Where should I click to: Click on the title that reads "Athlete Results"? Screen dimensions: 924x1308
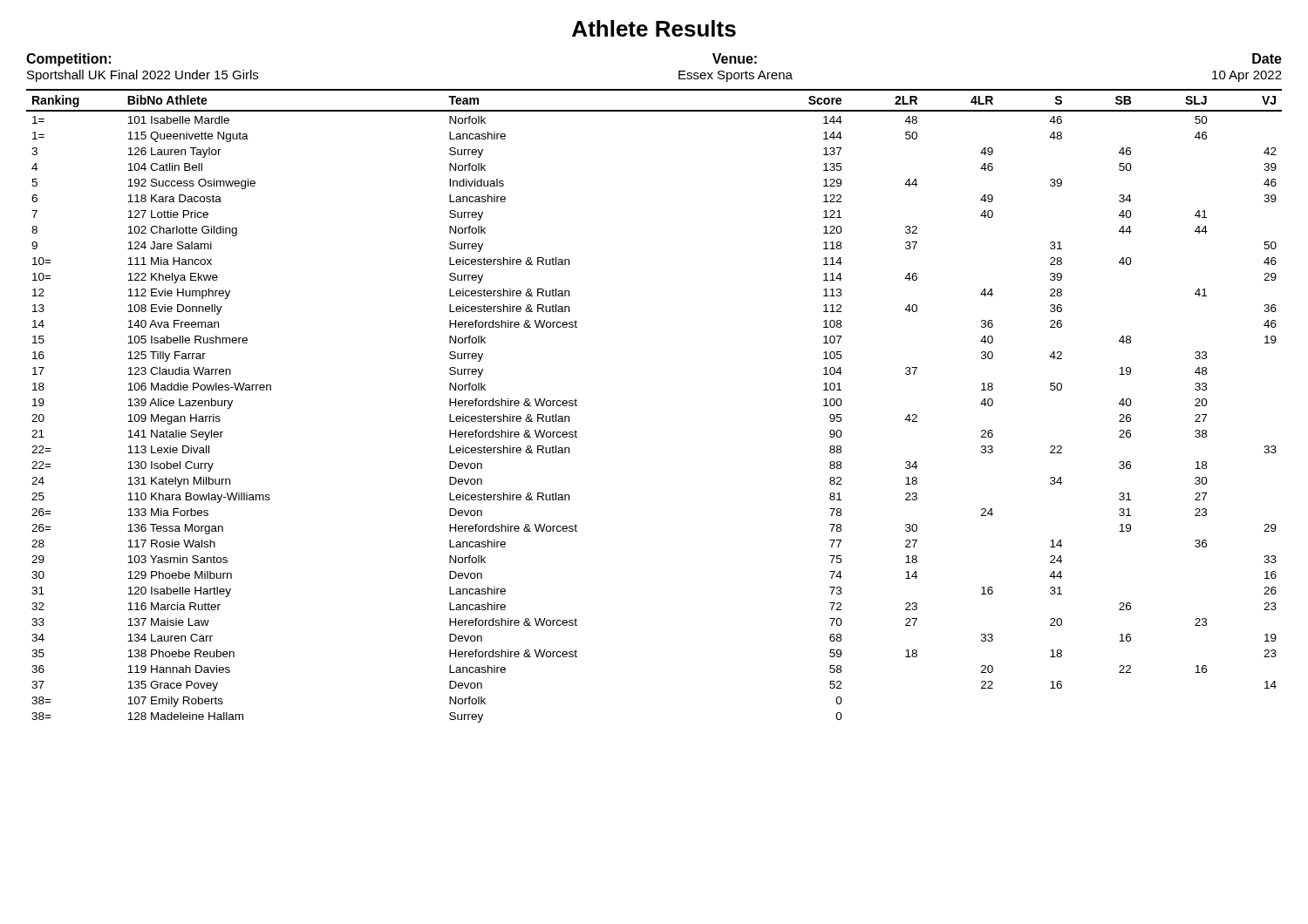click(x=654, y=29)
